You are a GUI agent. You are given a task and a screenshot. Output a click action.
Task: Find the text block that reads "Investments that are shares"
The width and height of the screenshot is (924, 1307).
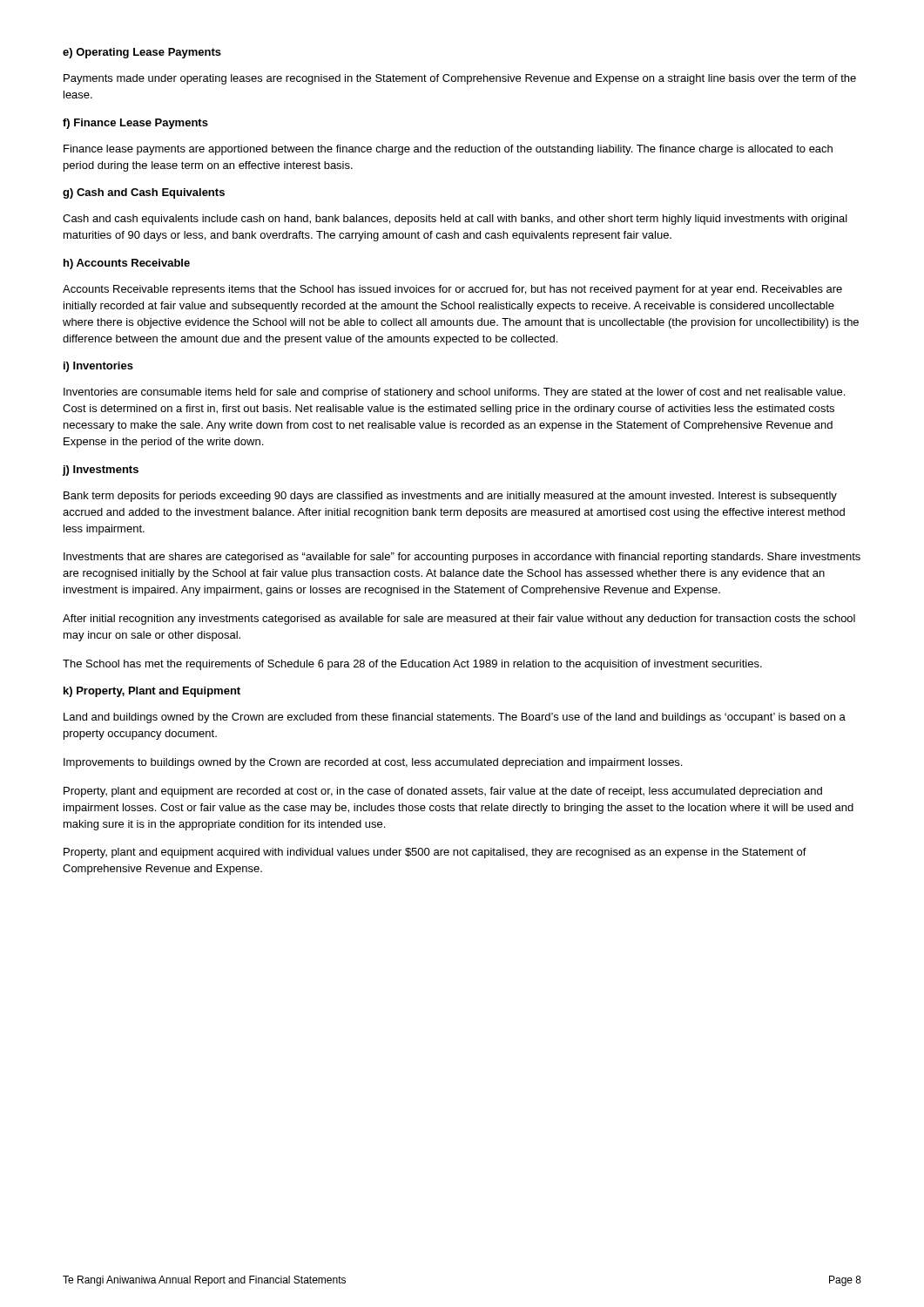click(462, 574)
